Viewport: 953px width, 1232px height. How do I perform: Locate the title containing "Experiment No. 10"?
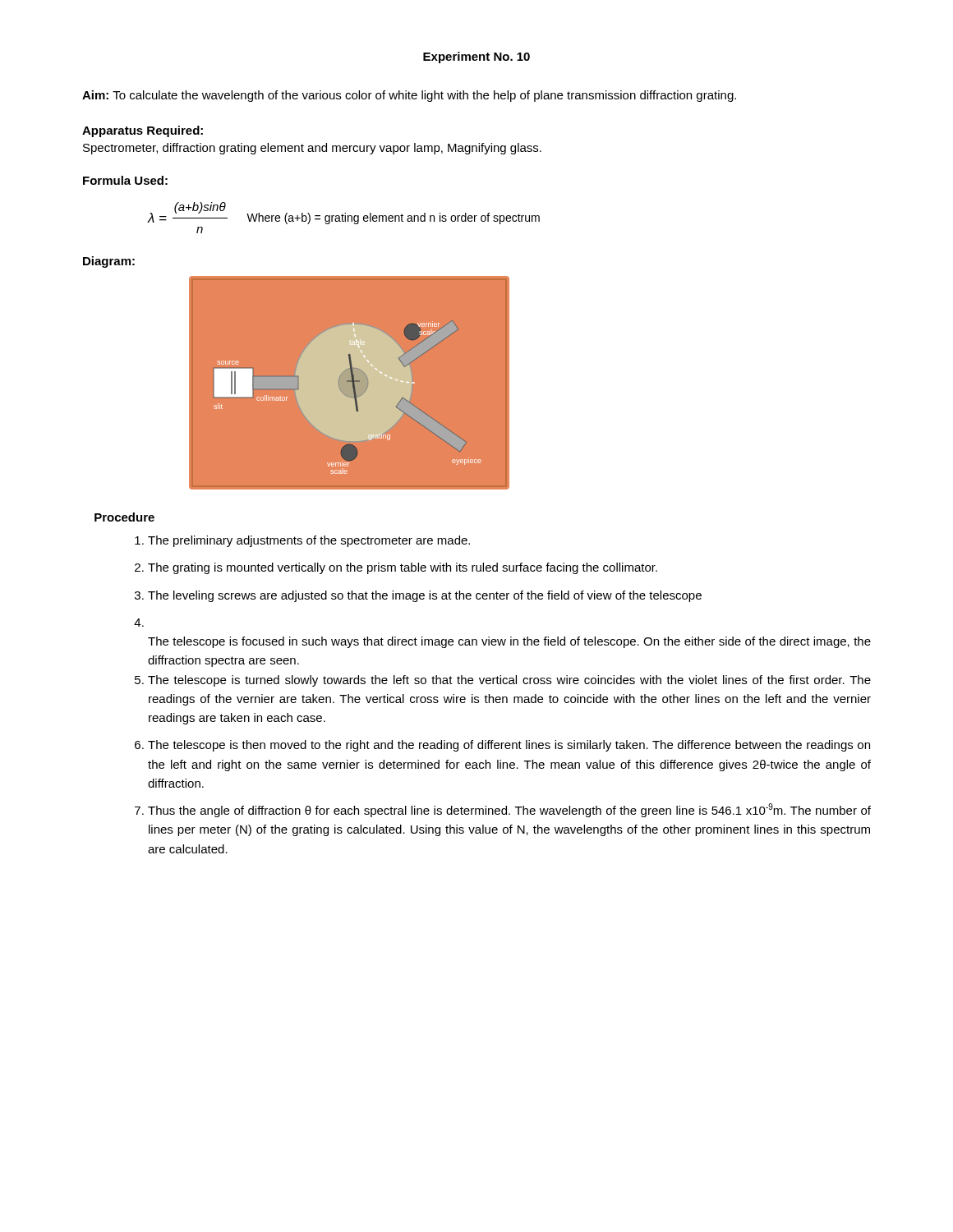(476, 56)
